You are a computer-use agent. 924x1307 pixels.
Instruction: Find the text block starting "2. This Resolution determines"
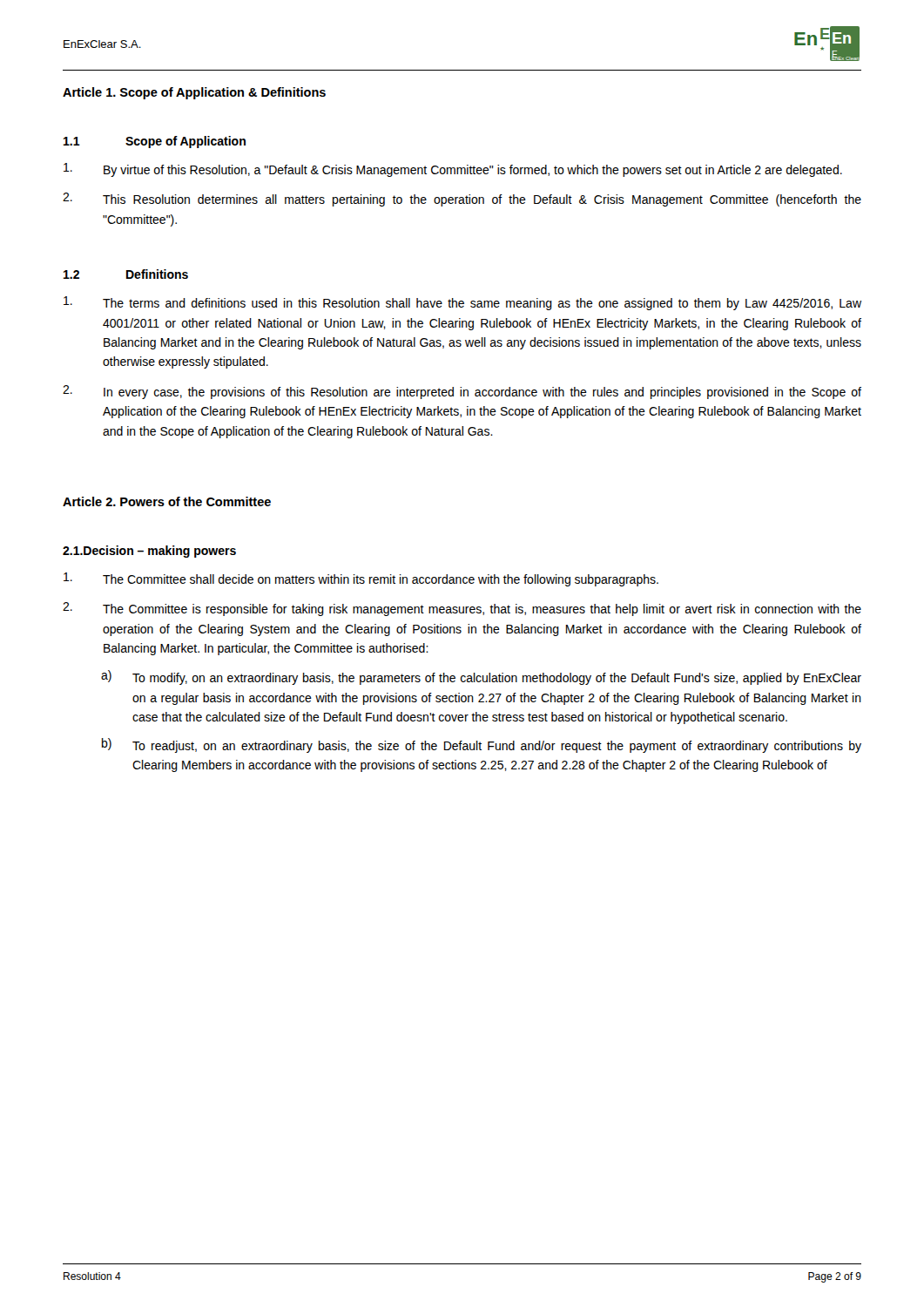tap(462, 210)
